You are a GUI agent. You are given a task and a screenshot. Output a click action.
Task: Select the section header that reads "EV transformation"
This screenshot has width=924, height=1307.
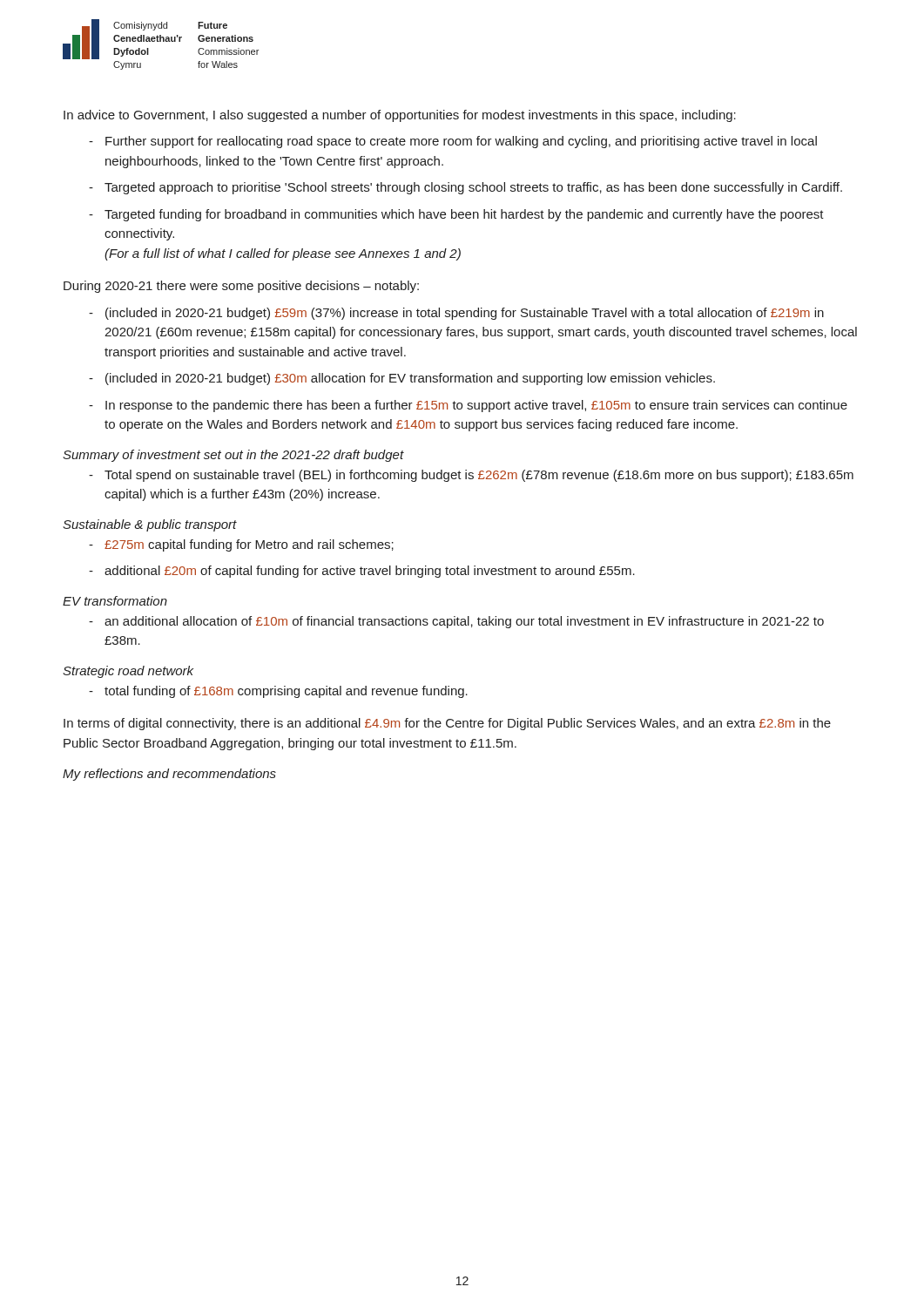pos(115,600)
